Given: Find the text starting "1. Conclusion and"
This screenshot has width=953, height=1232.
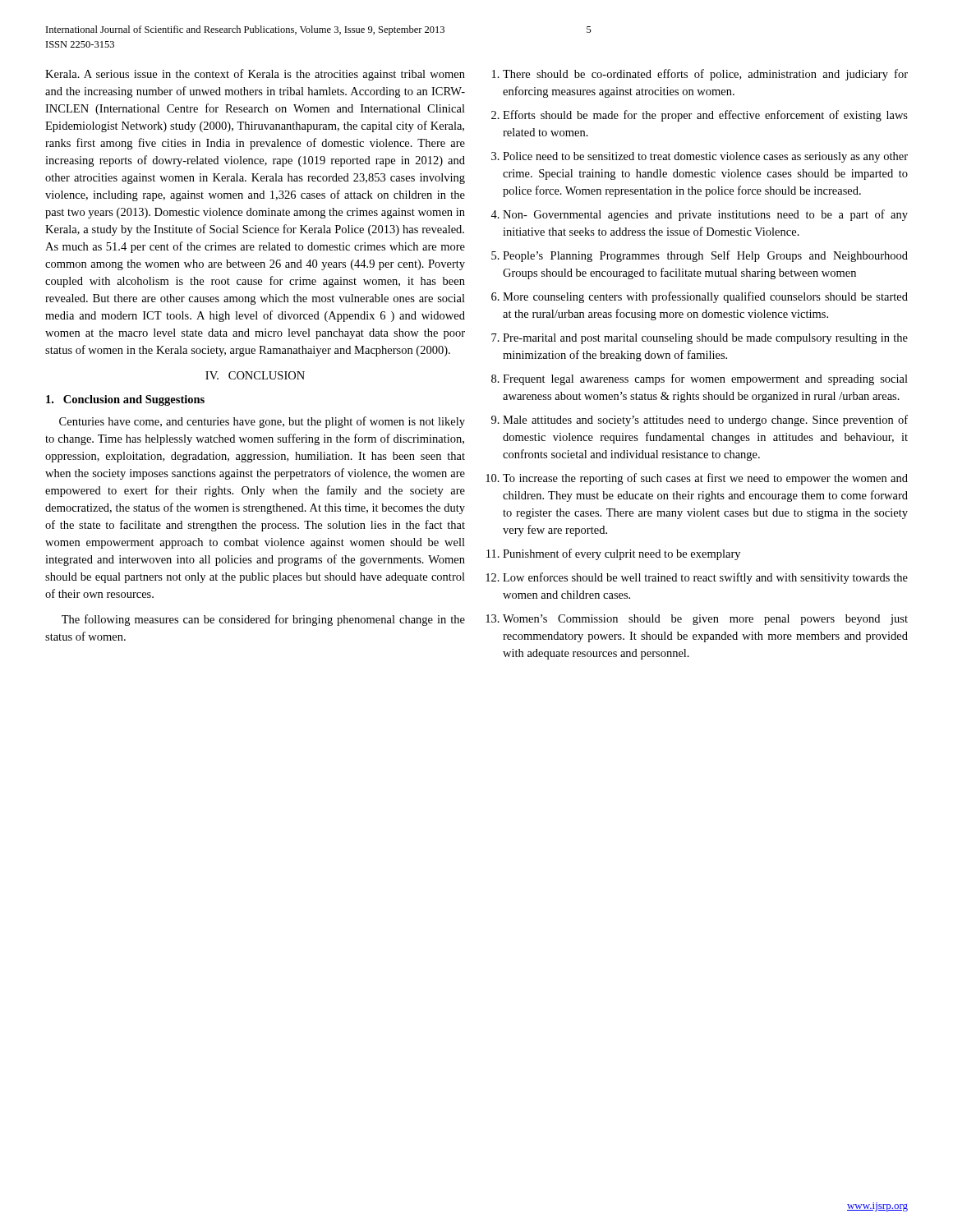Looking at the screenshot, I should click(125, 400).
